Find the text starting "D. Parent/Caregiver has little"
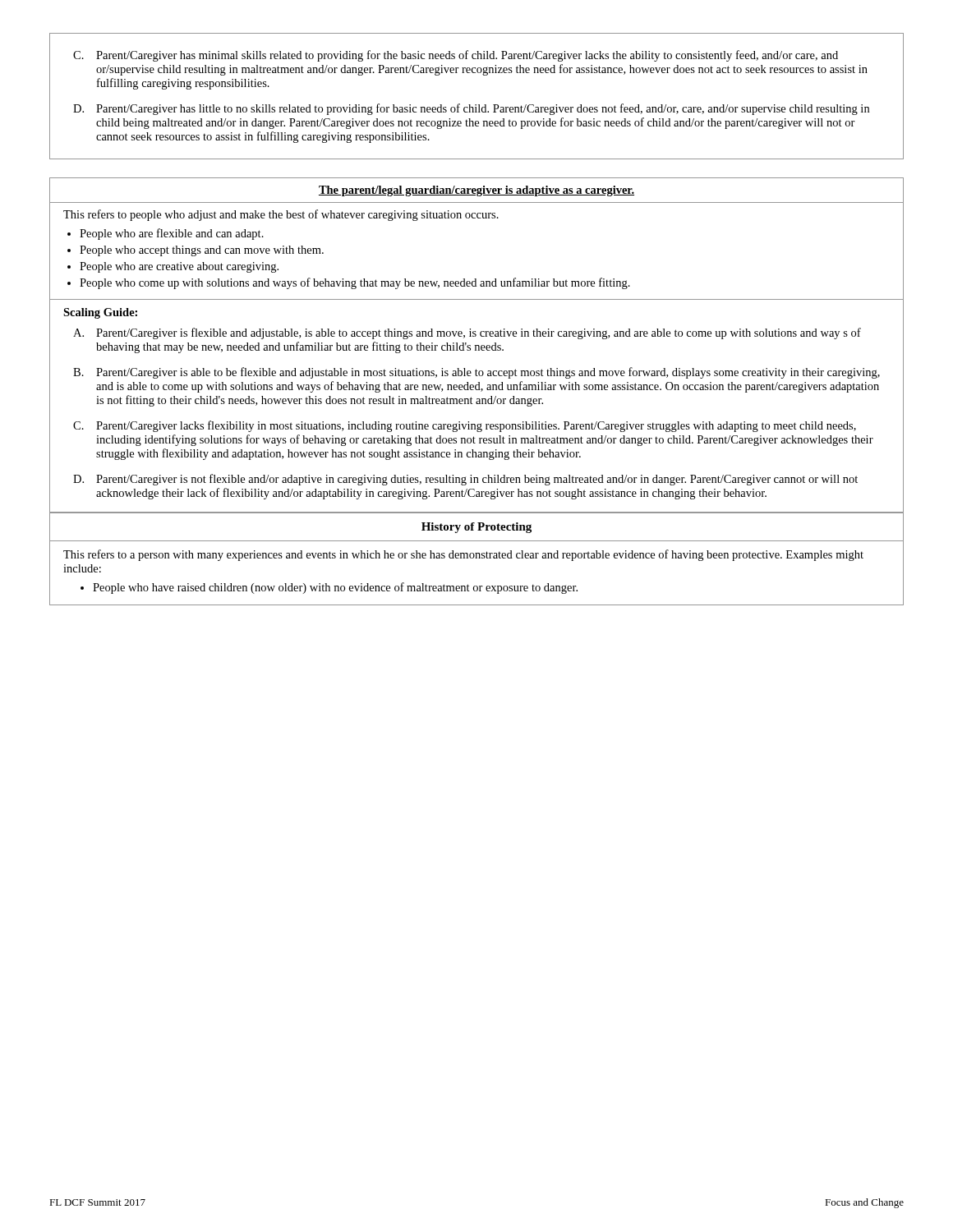The image size is (953, 1232). click(476, 123)
